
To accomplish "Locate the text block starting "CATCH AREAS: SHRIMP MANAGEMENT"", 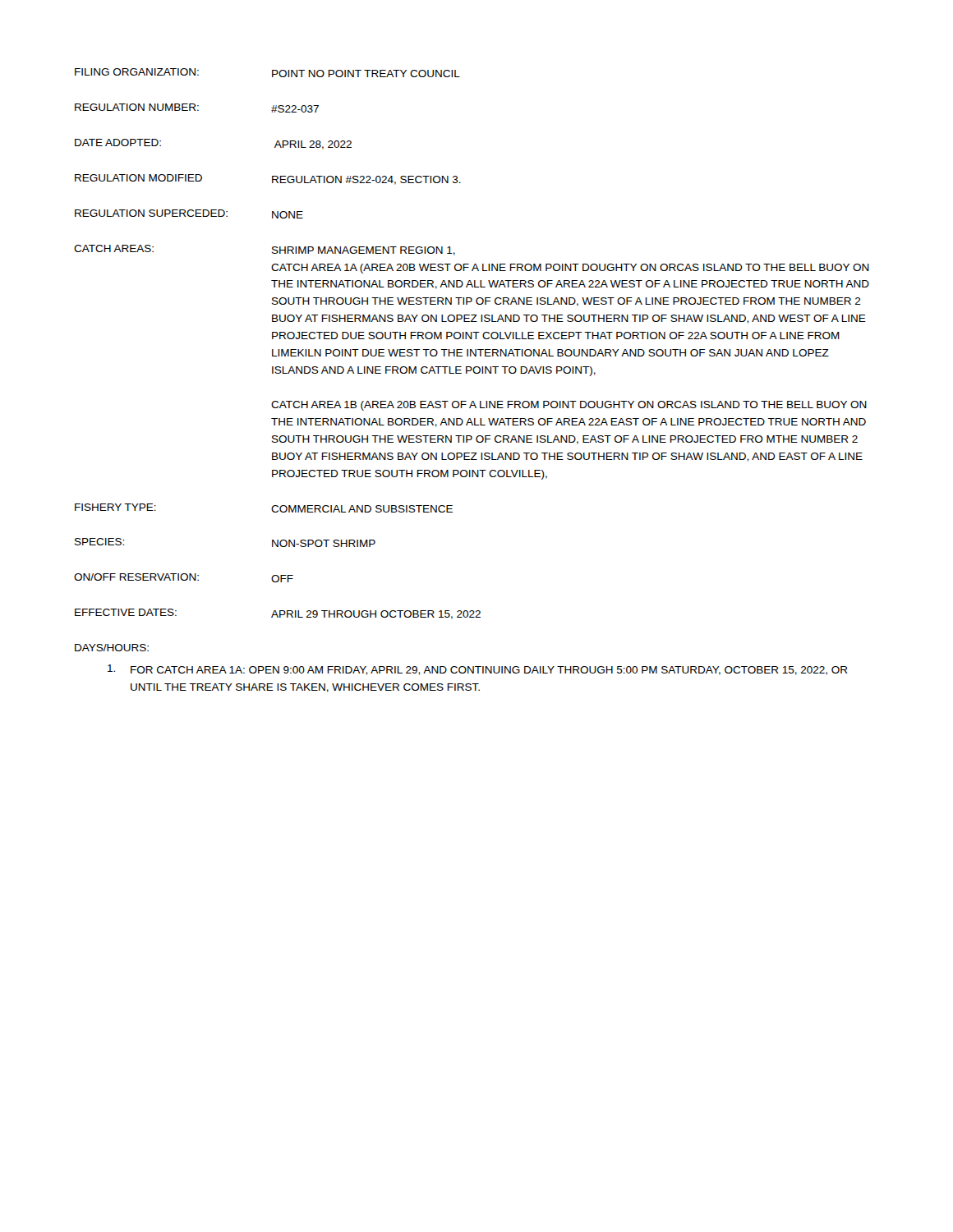I will pos(476,362).
